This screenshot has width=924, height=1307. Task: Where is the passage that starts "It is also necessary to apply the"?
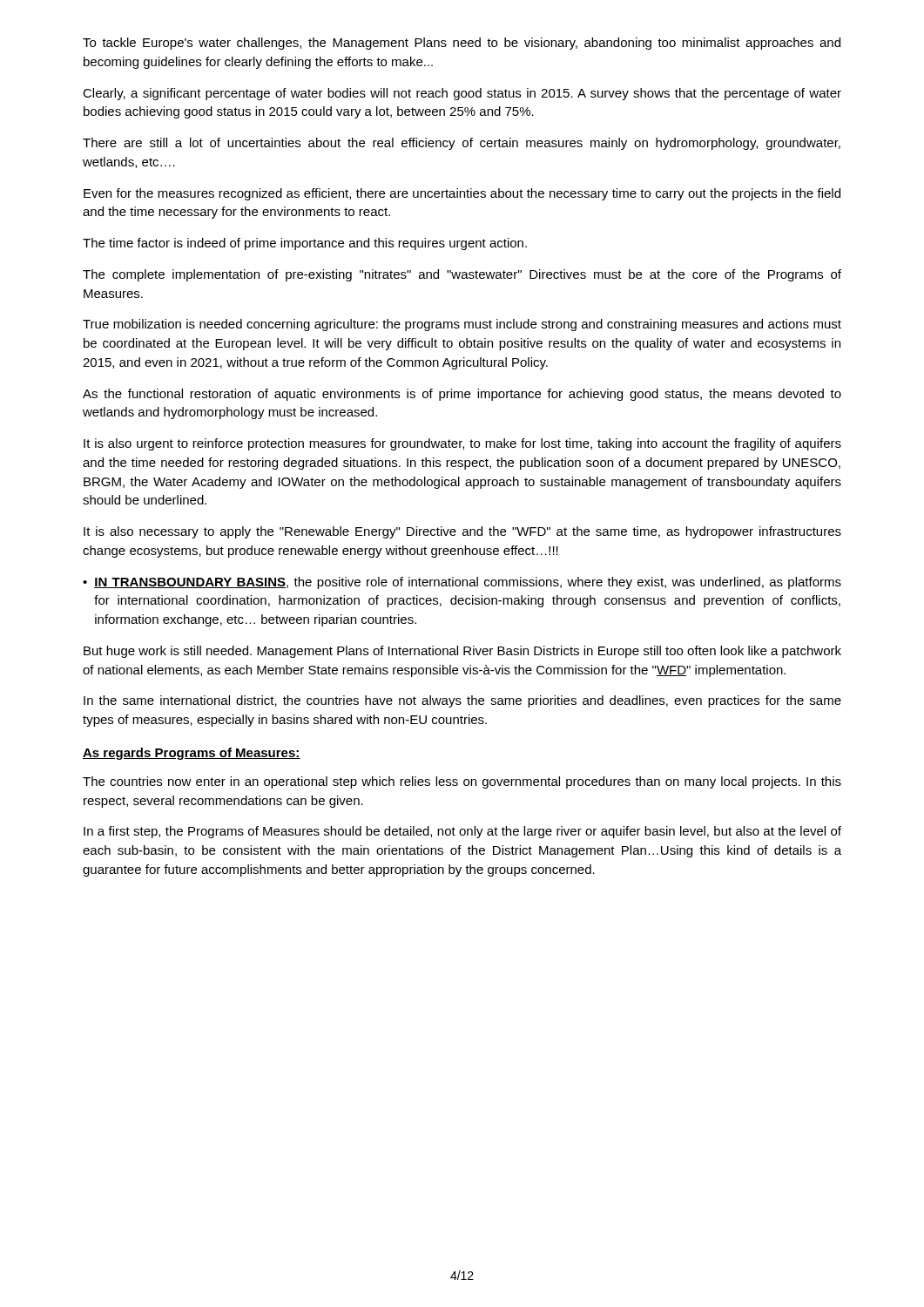coord(462,541)
